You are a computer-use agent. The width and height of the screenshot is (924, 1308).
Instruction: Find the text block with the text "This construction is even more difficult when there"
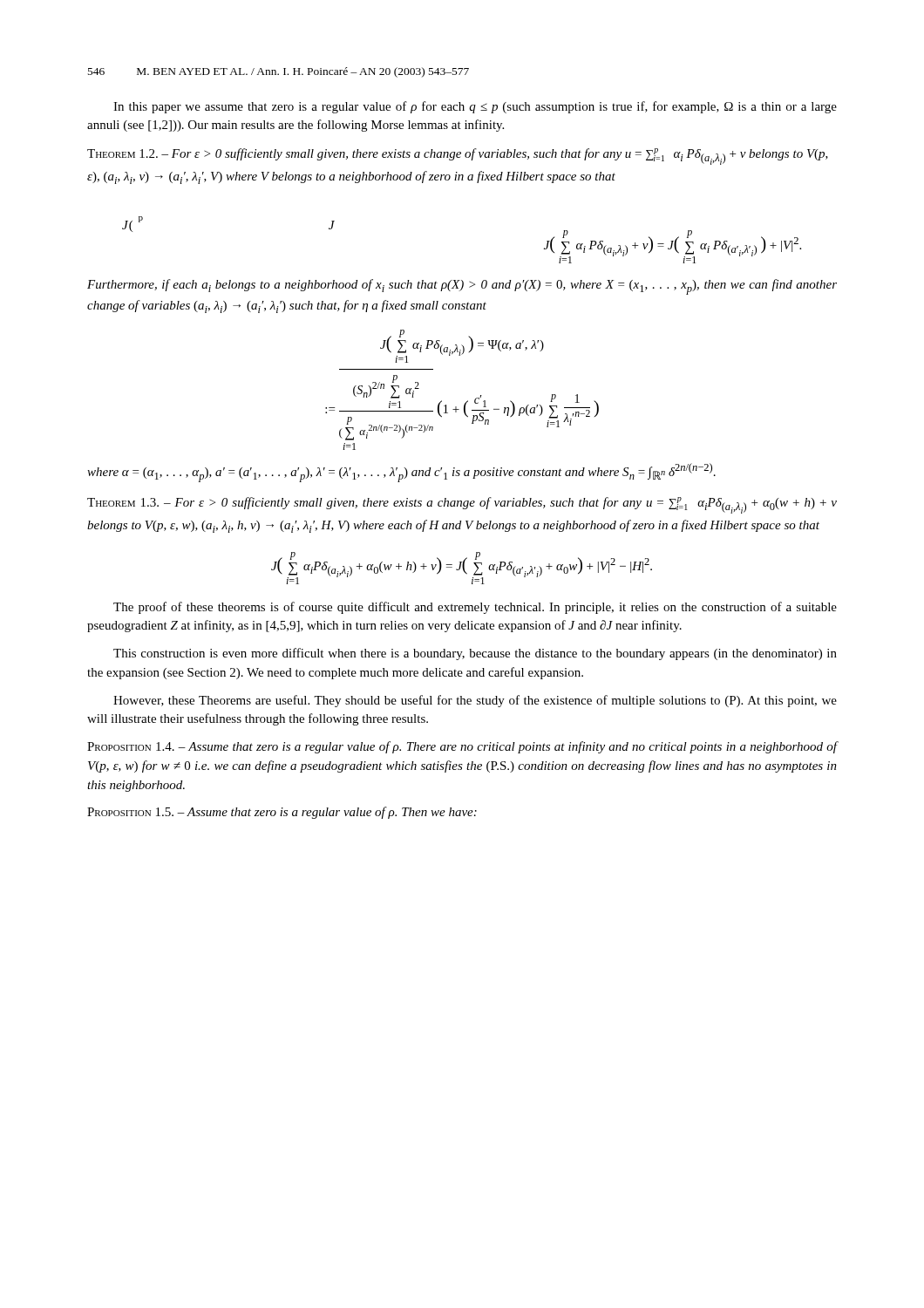tap(462, 663)
